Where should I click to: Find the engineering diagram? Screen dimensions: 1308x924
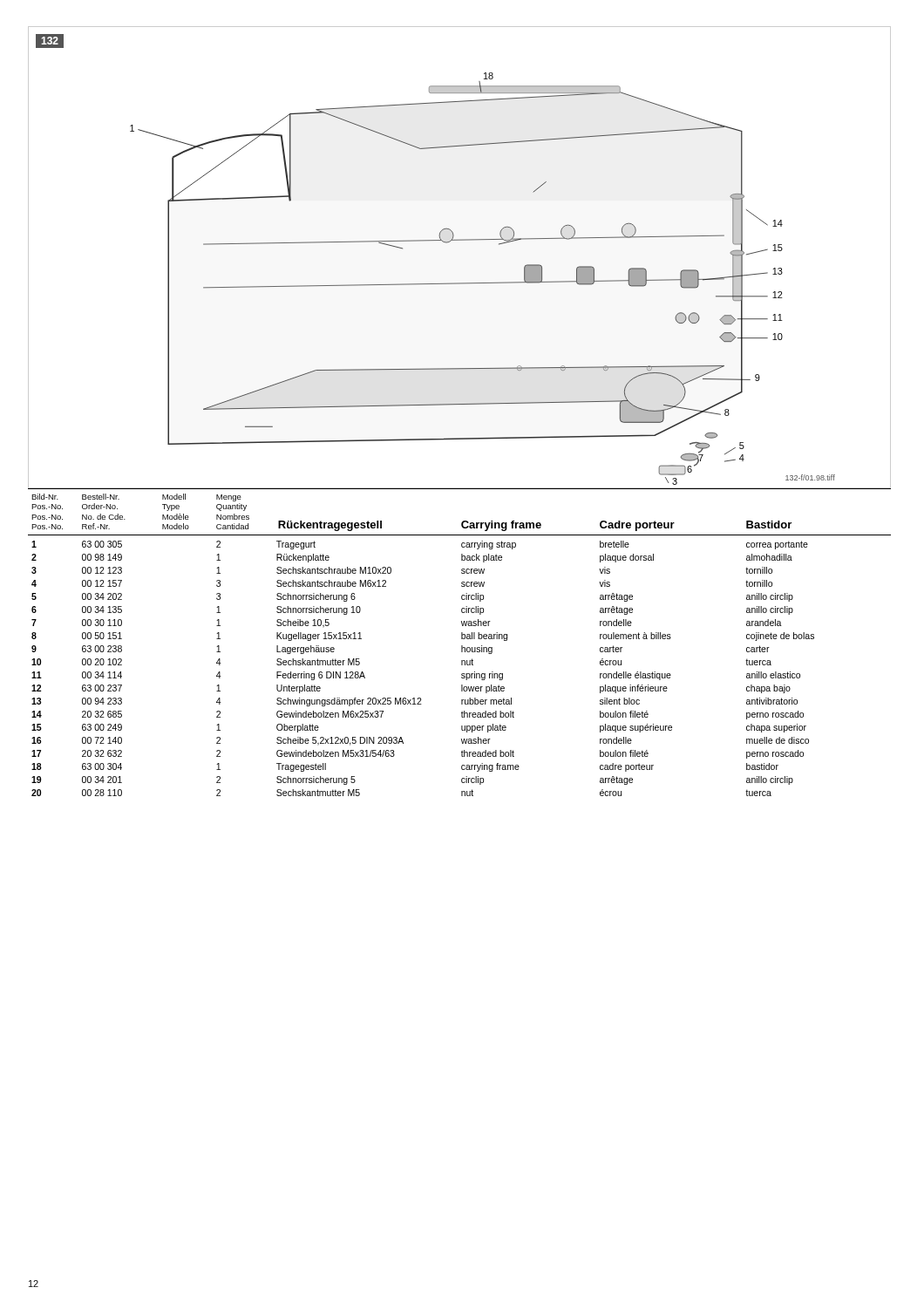click(459, 257)
